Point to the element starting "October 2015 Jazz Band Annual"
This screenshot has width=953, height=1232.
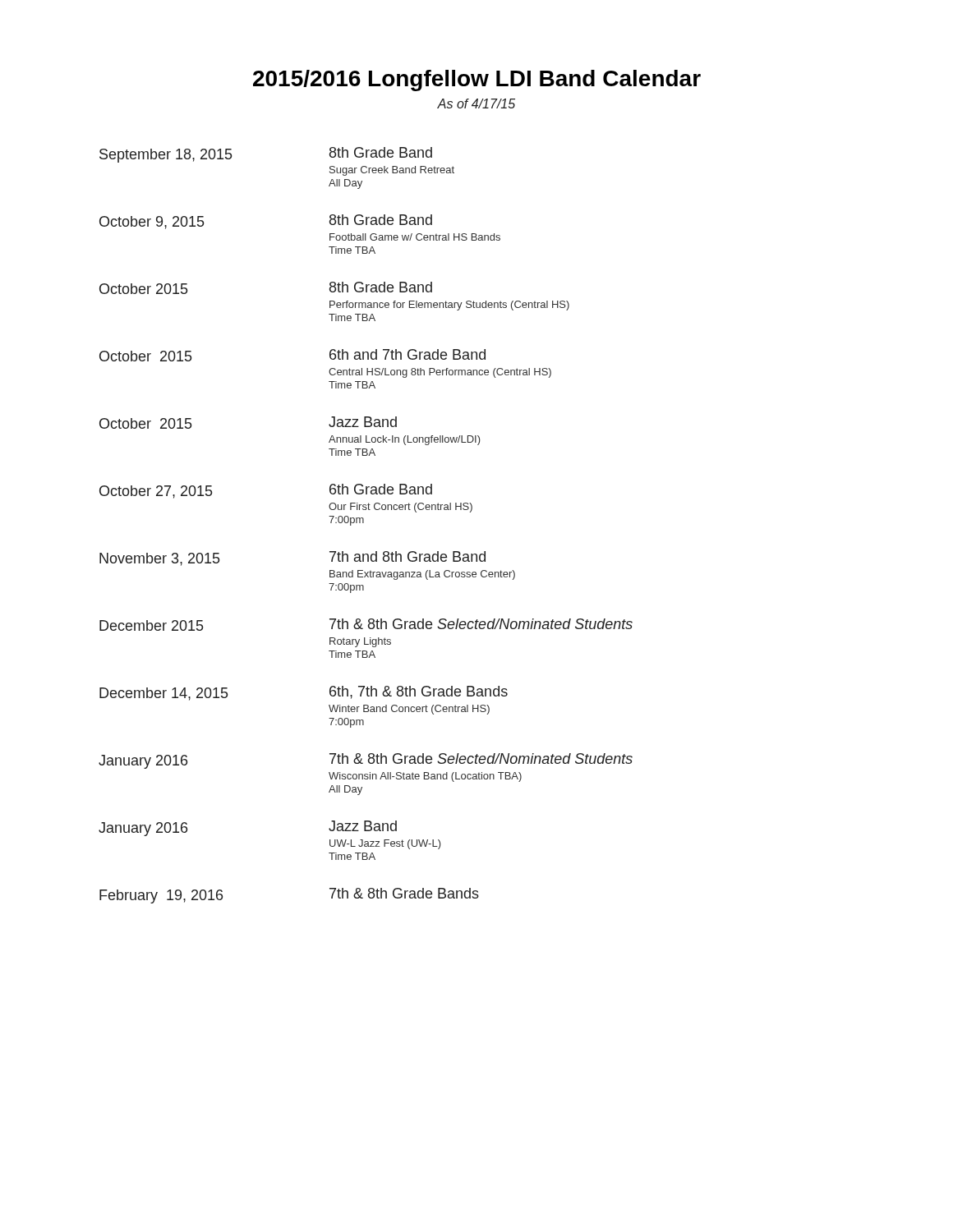pyautogui.click(x=476, y=436)
